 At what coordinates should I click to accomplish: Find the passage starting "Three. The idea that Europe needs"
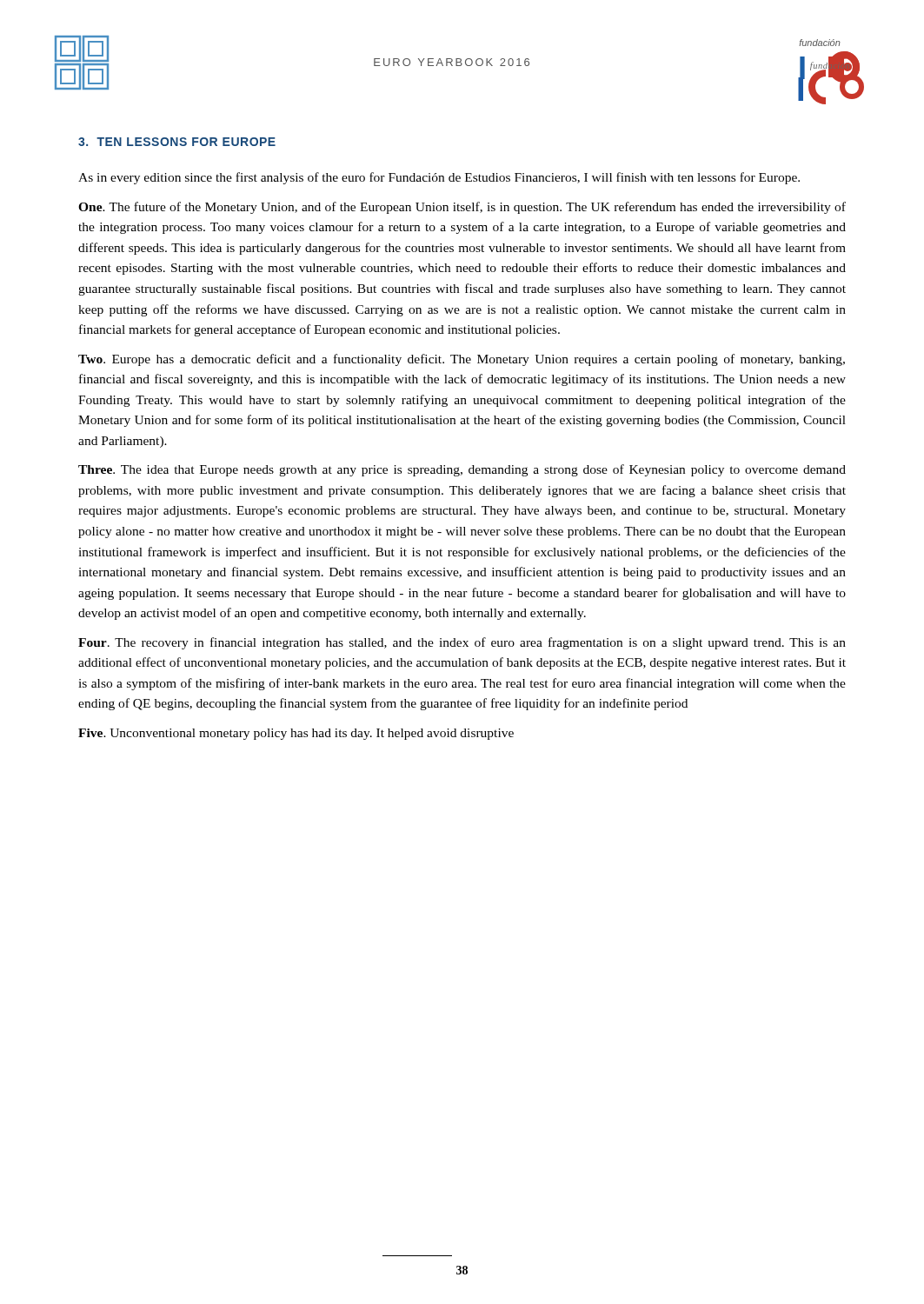tap(462, 541)
